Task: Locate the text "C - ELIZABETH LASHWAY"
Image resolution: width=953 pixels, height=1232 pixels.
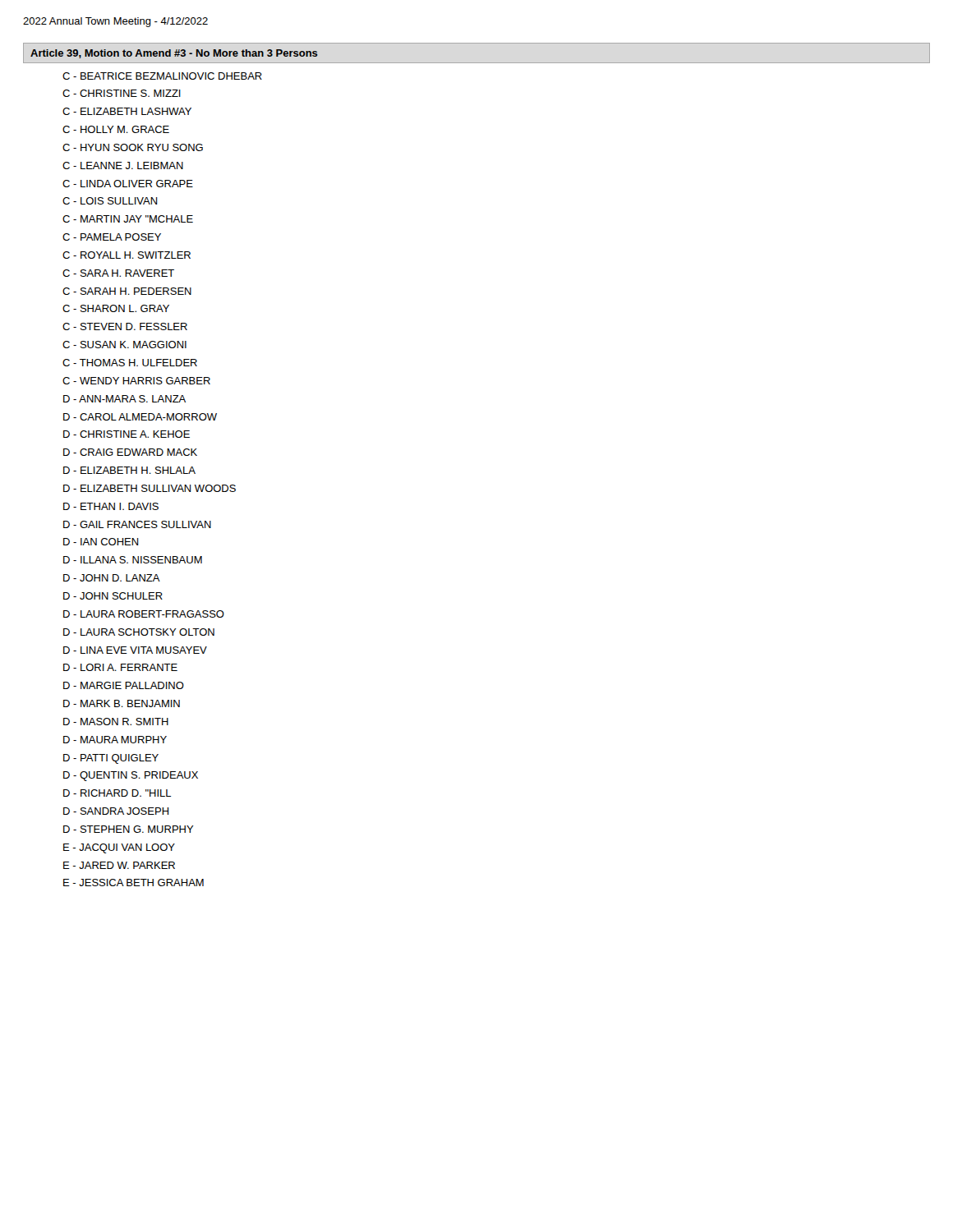Action: coord(127,111)
